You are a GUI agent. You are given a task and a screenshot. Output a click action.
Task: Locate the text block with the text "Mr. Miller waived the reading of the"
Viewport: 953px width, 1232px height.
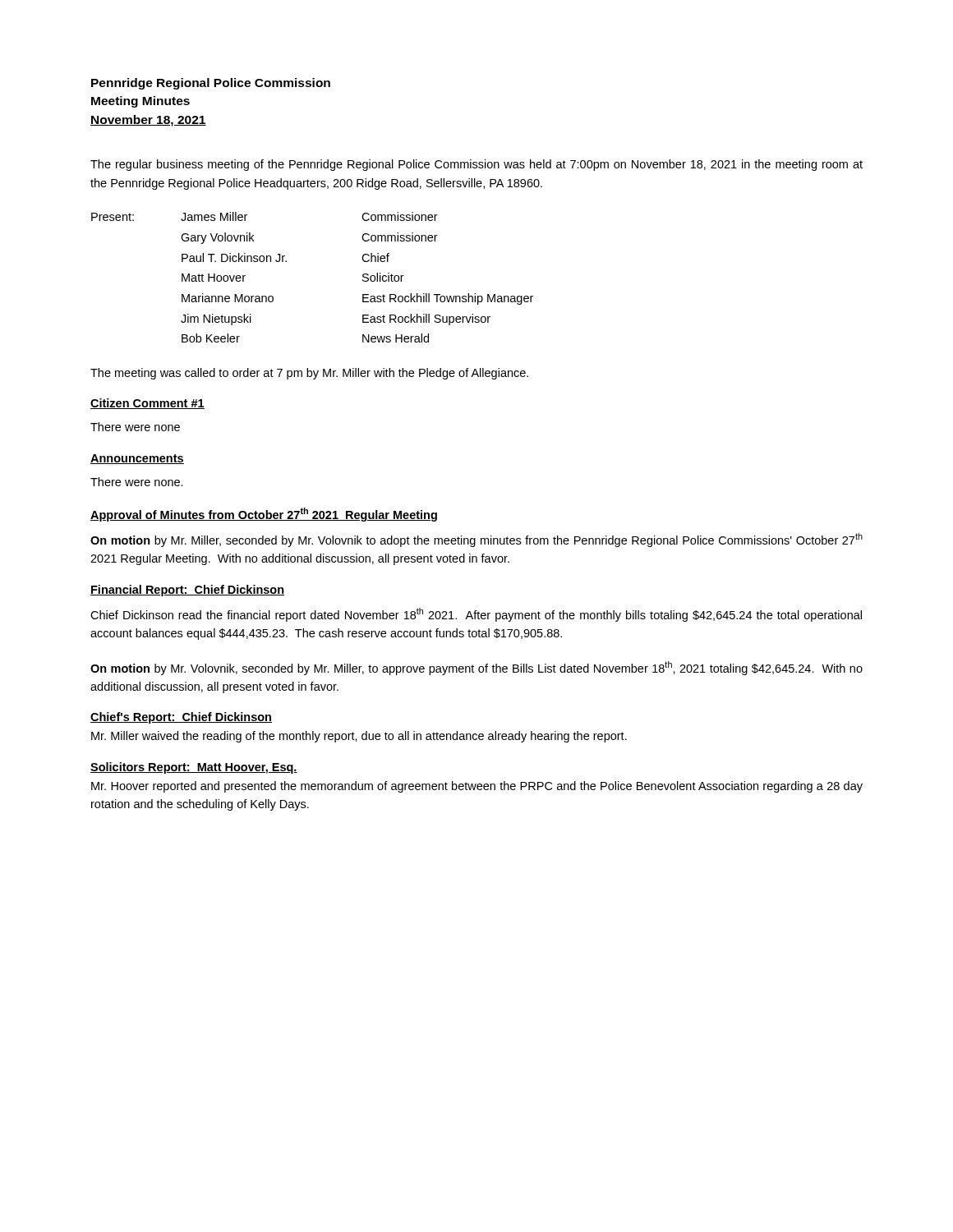coord(359,736)
